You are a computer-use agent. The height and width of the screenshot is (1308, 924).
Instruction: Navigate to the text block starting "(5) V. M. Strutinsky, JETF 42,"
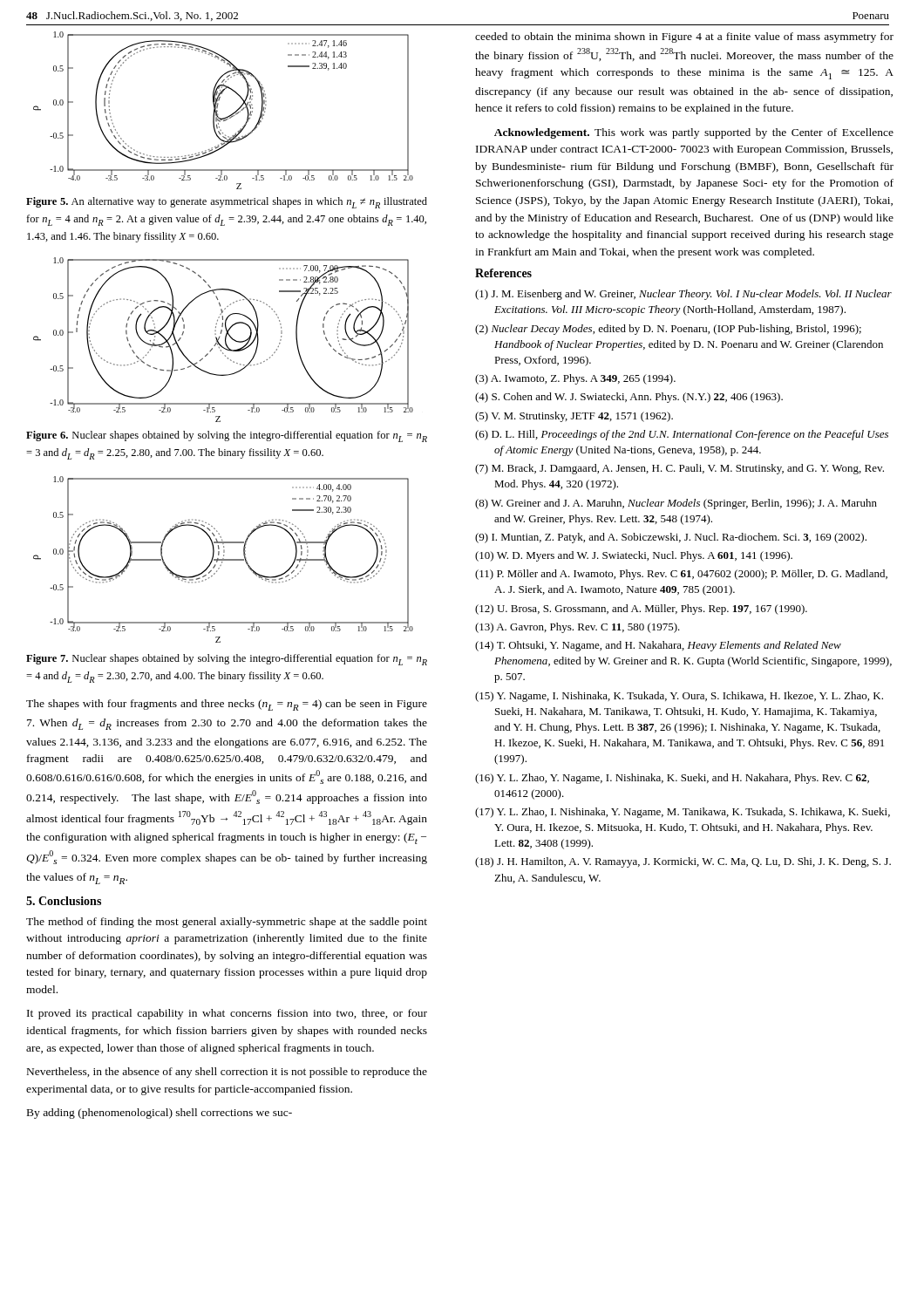(574, 415)
